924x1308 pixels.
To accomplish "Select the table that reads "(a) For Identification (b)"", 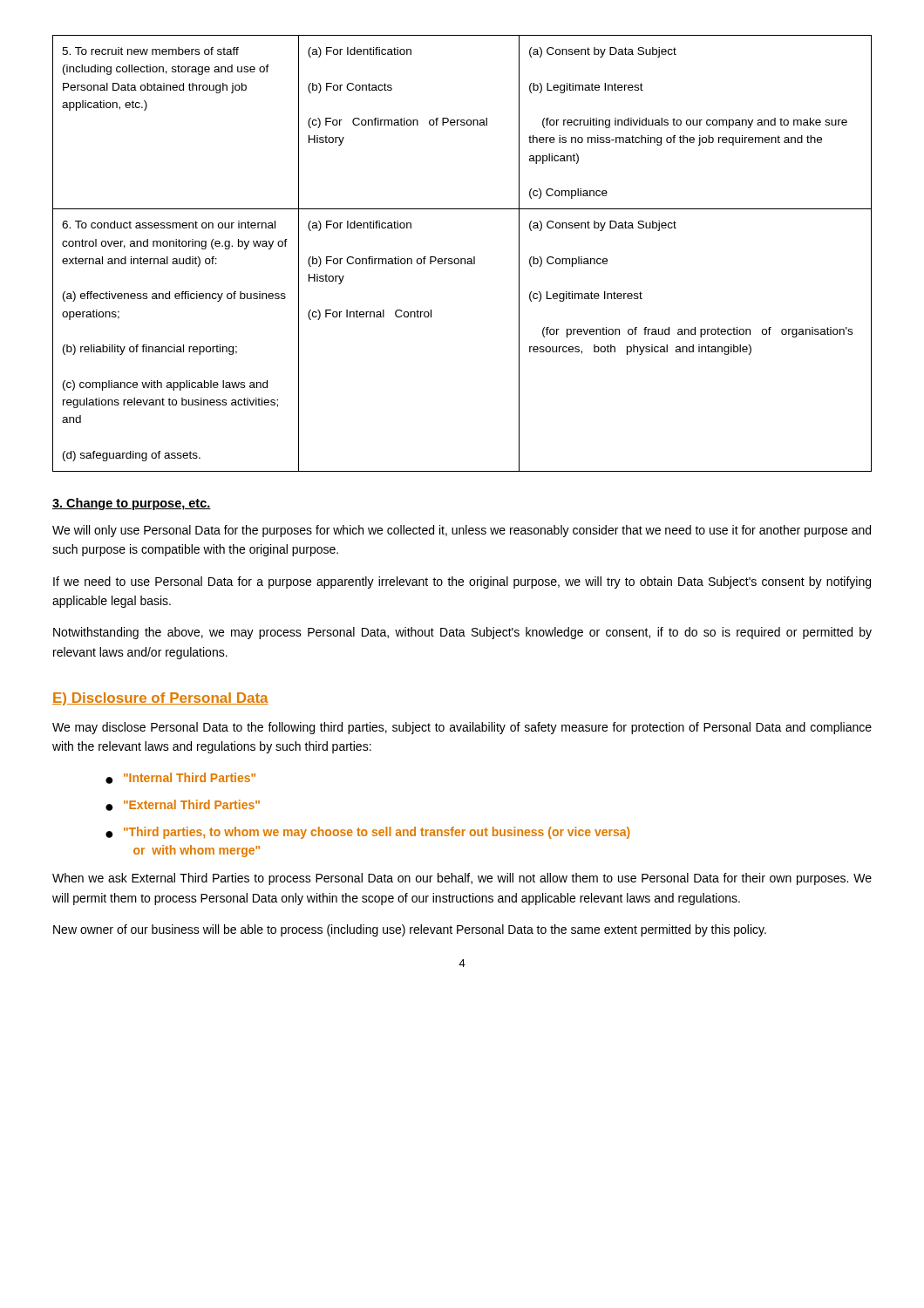I will point(462,253).
